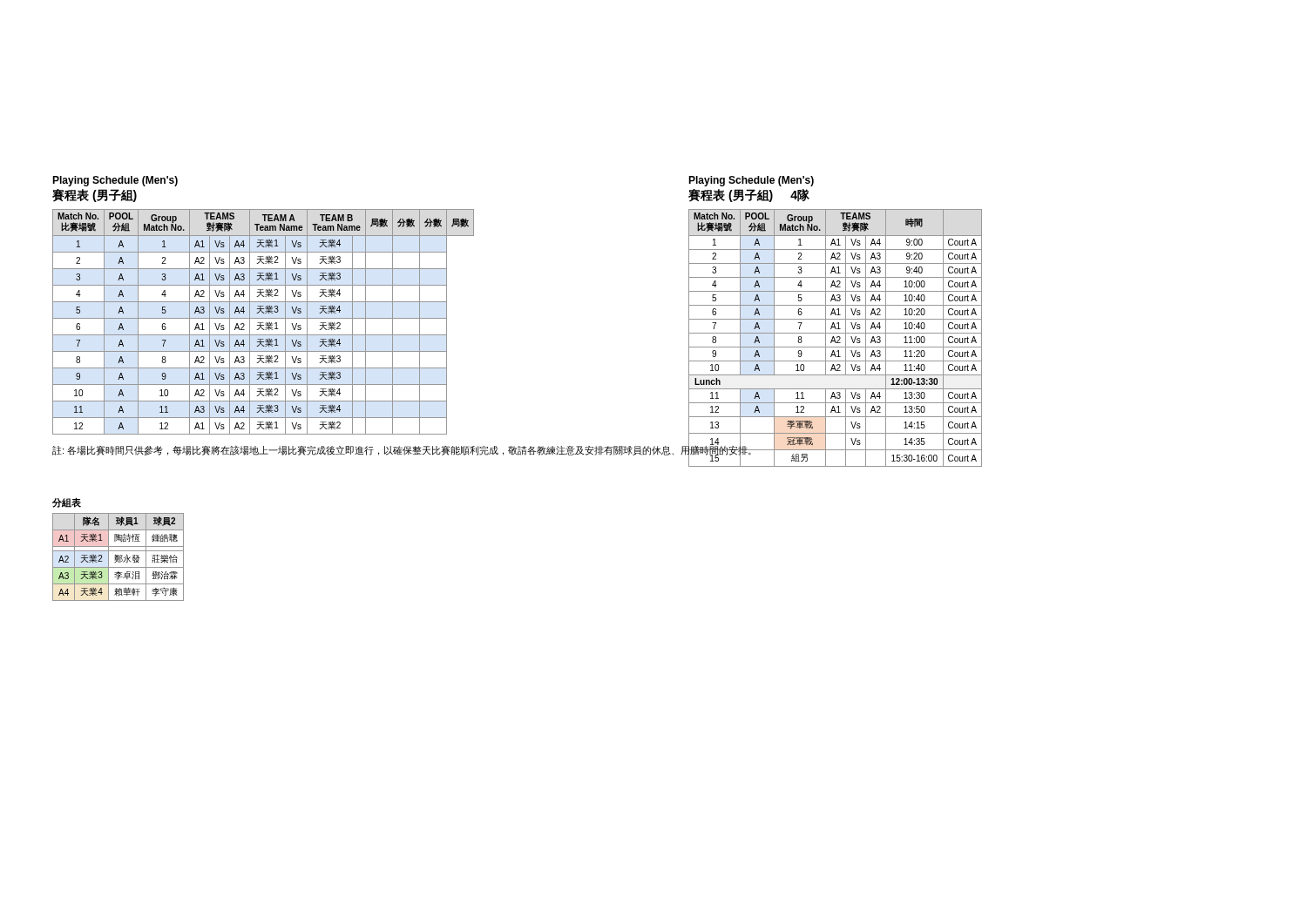Click where it says "註: 各場比賽時間只供參考，每場比賽將在該場地上一場比賽完成後立即進行，以確保整天比賽能順利完成，敬請各教練注意及安排有關球員的休息、用膳時間的安排。"
Screen dimensions: 924x1307
click(405, 450)
